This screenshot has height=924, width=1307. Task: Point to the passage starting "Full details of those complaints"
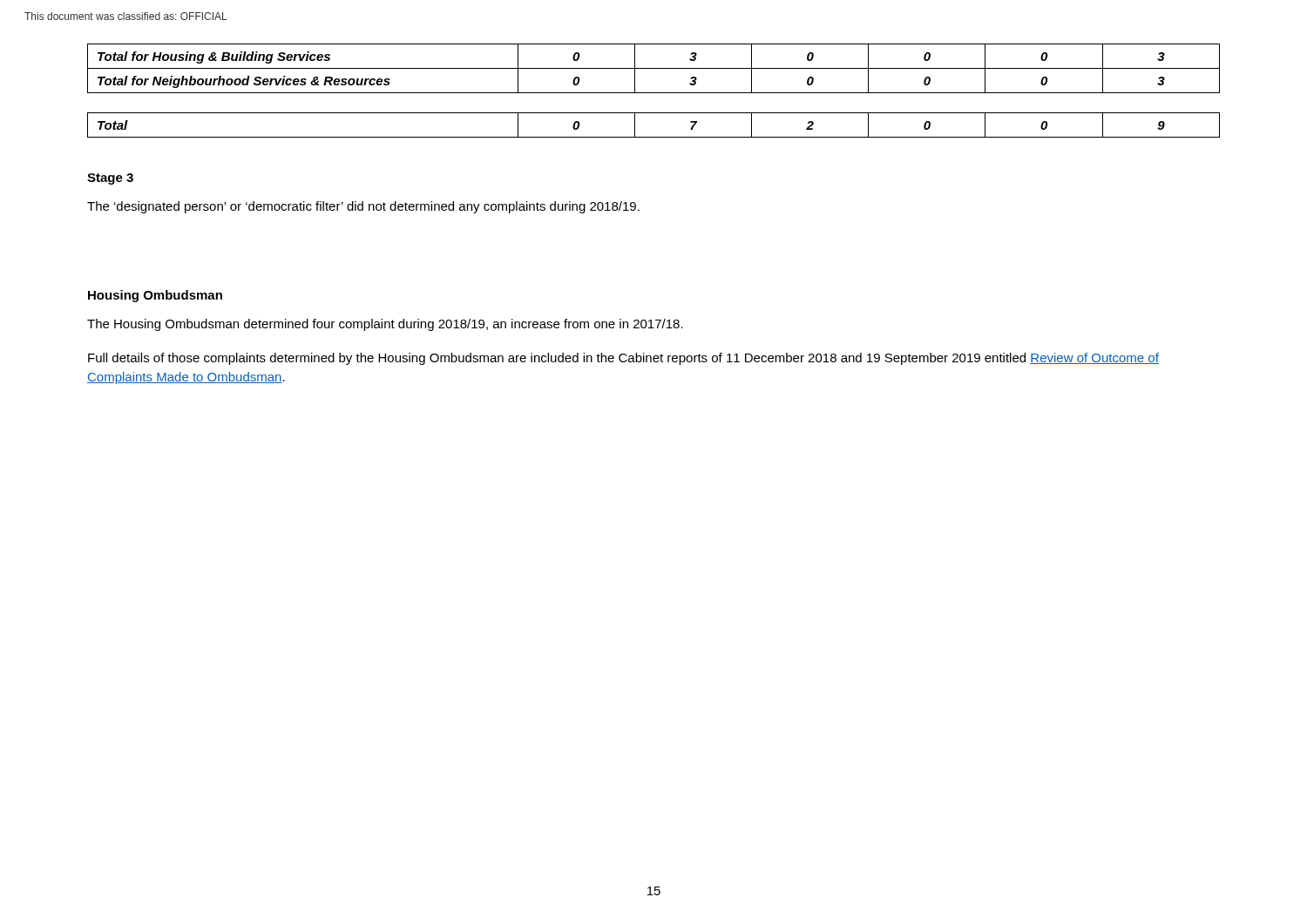click(623, 367)
